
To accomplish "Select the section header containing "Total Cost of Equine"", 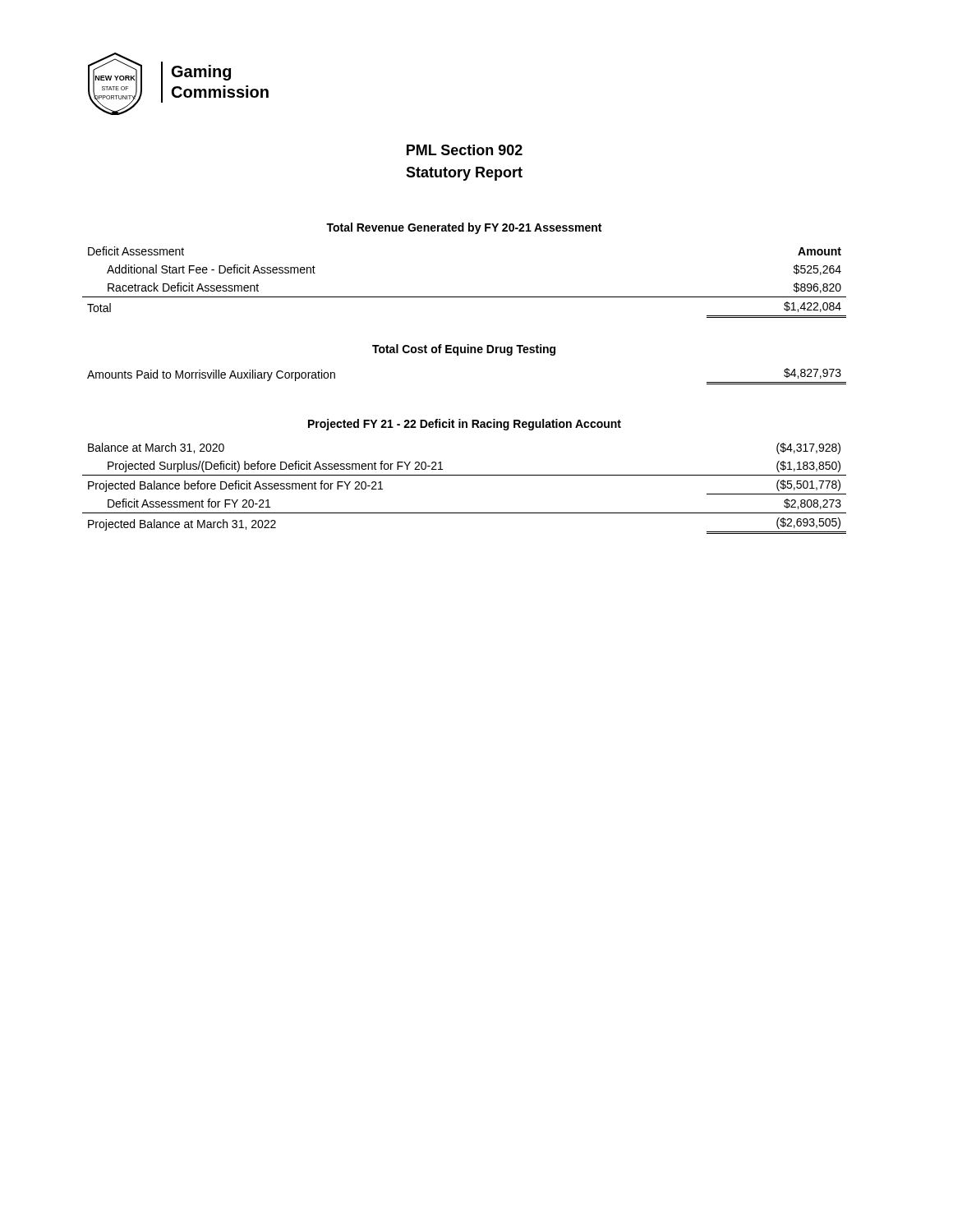I will coord(464,349).
